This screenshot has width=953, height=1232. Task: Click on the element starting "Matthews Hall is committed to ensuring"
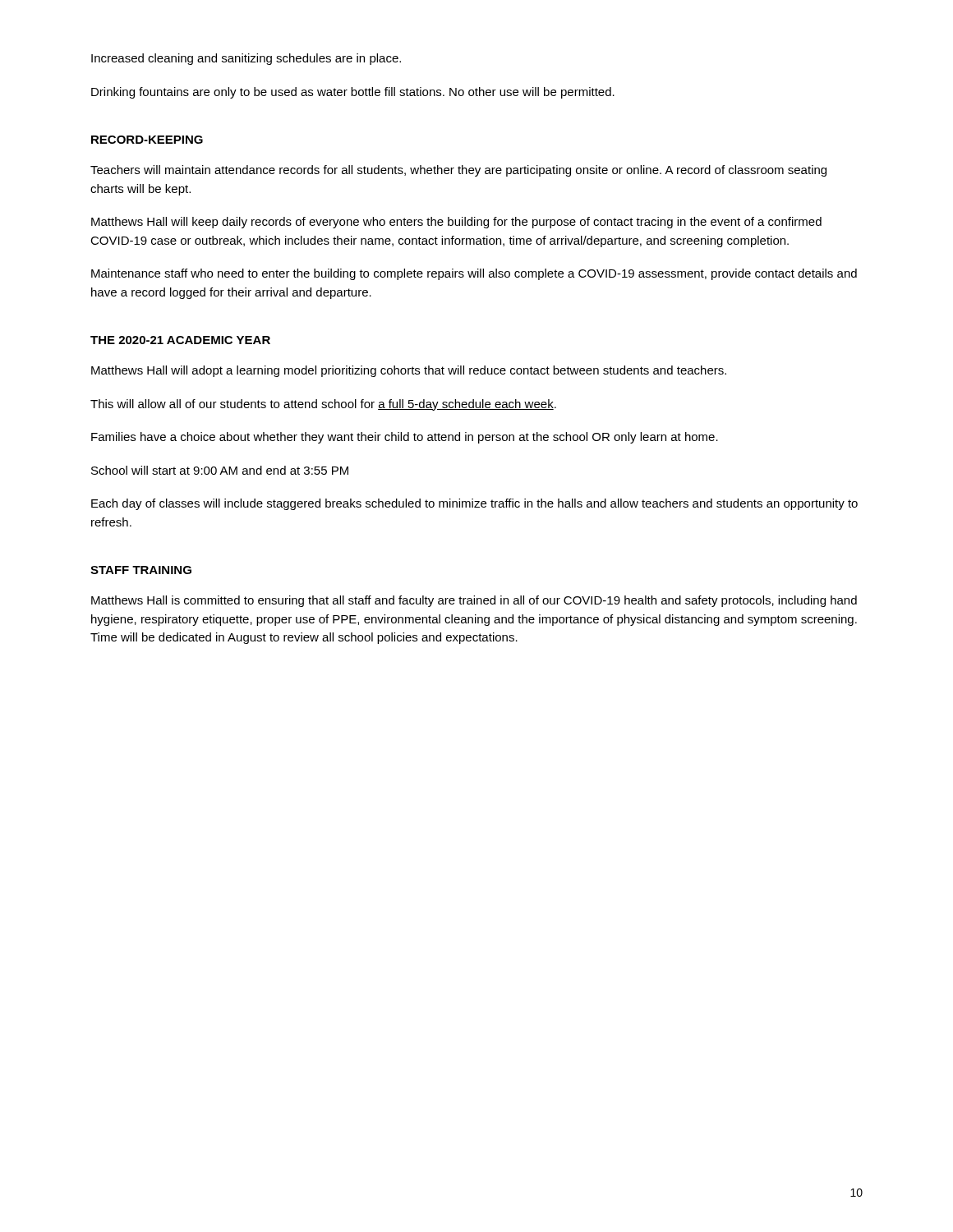tap(474, 618)
